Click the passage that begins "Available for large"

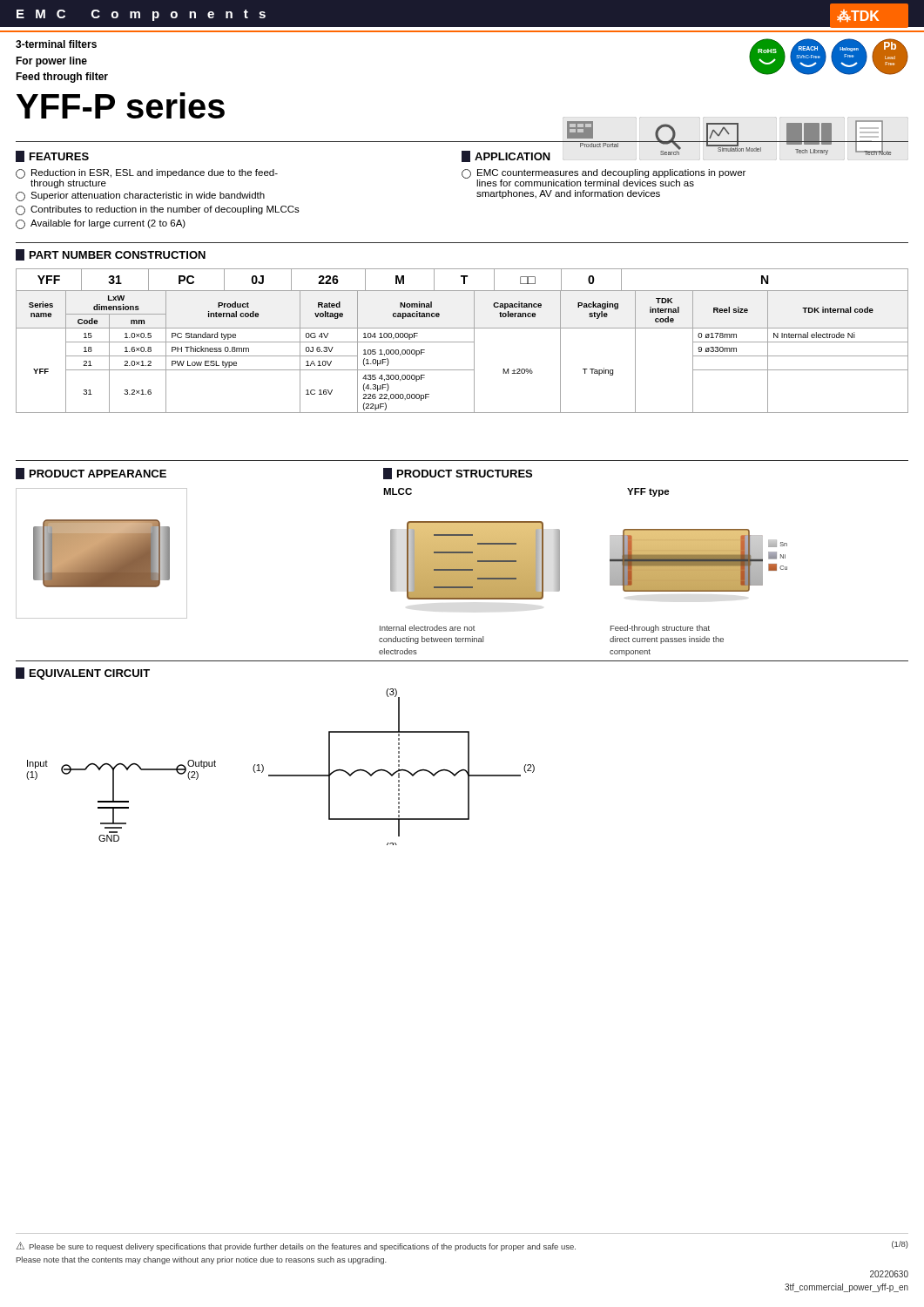[x=101, y=223]
